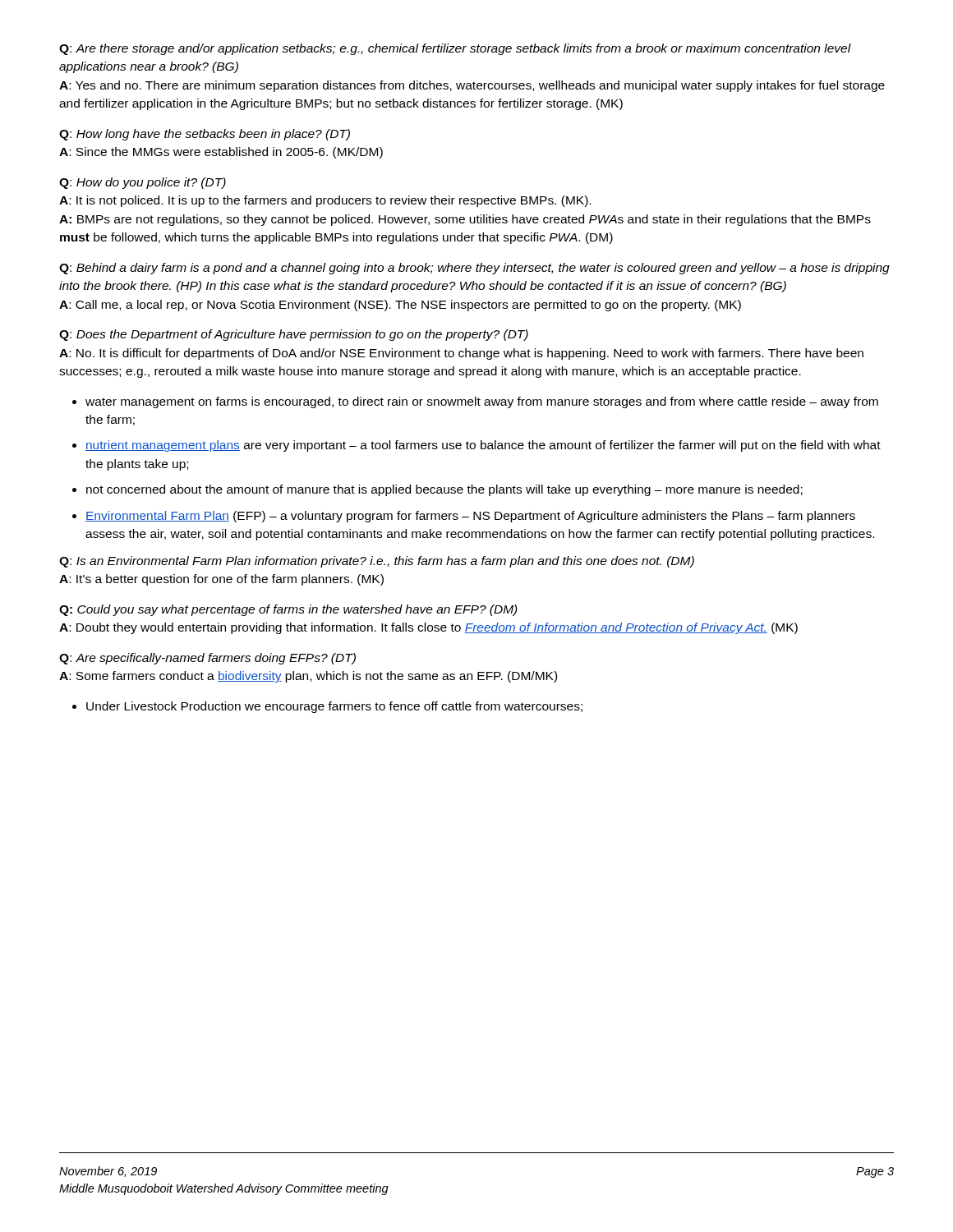Locate the list item containing "Under Livestock Production we encourage farmers to"
The width and height of the screenshot is (953, 1232).
[x=335, y=706]
